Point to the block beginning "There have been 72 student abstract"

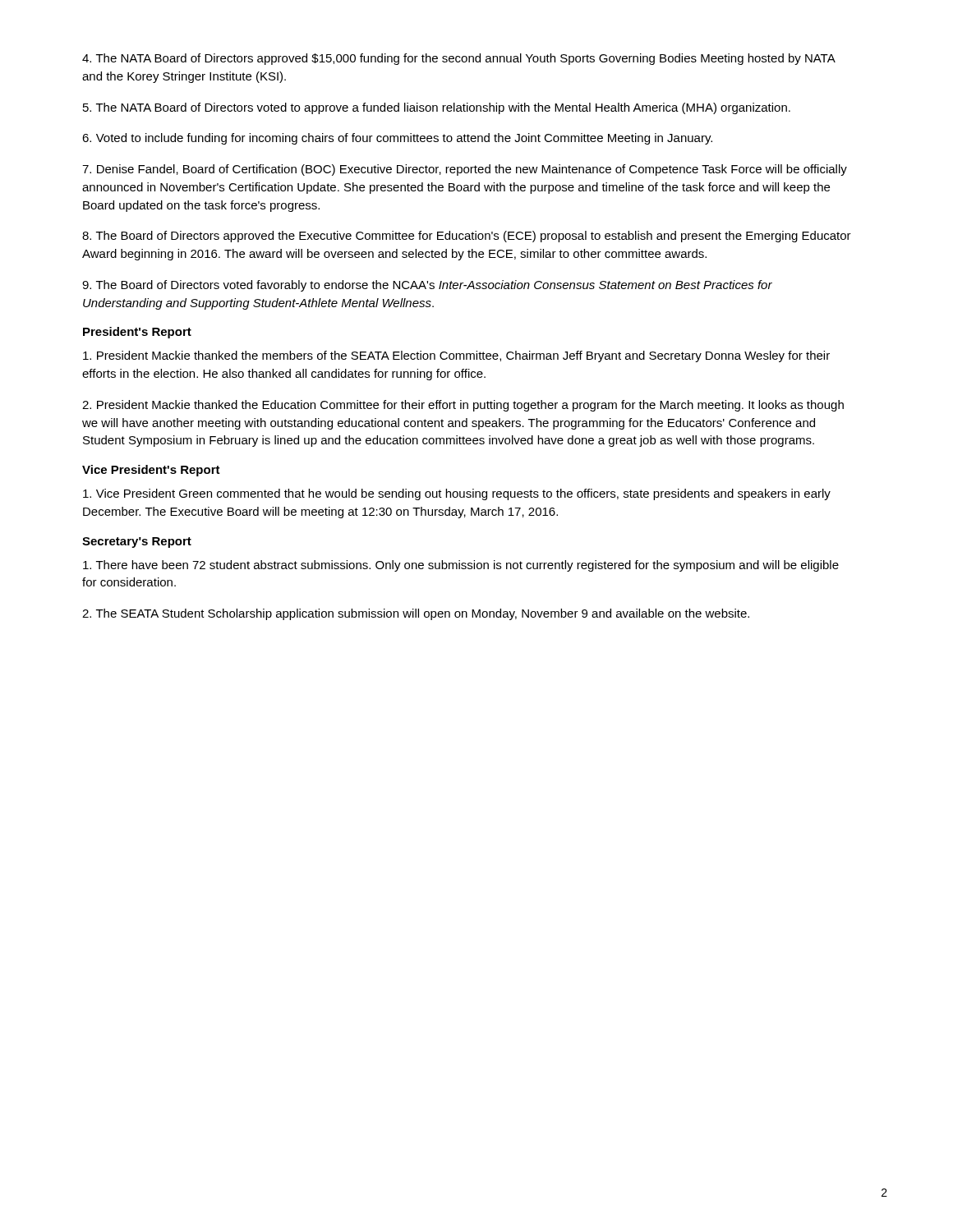[460, 573]
